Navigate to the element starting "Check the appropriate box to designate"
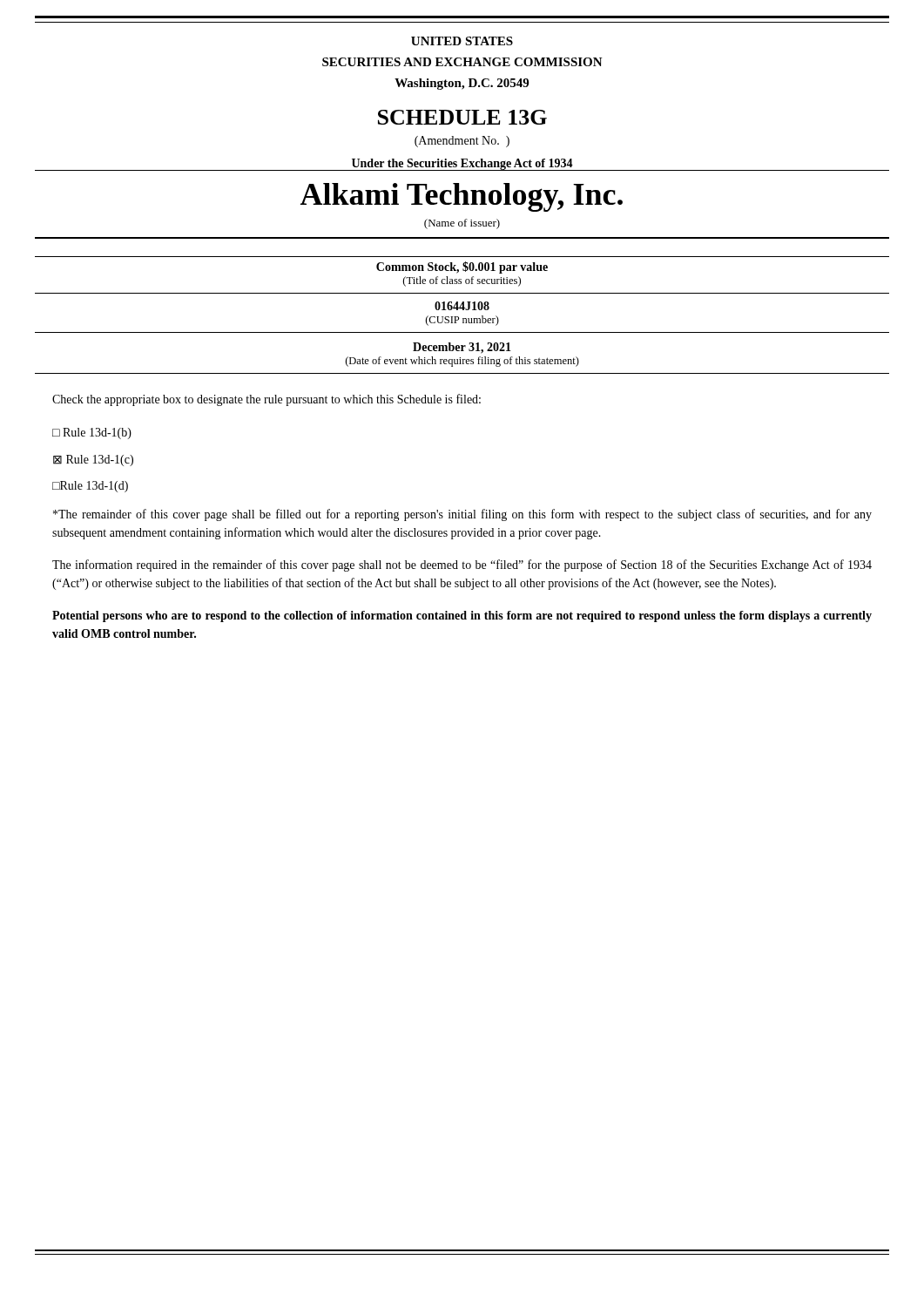 tap(267, 400)
